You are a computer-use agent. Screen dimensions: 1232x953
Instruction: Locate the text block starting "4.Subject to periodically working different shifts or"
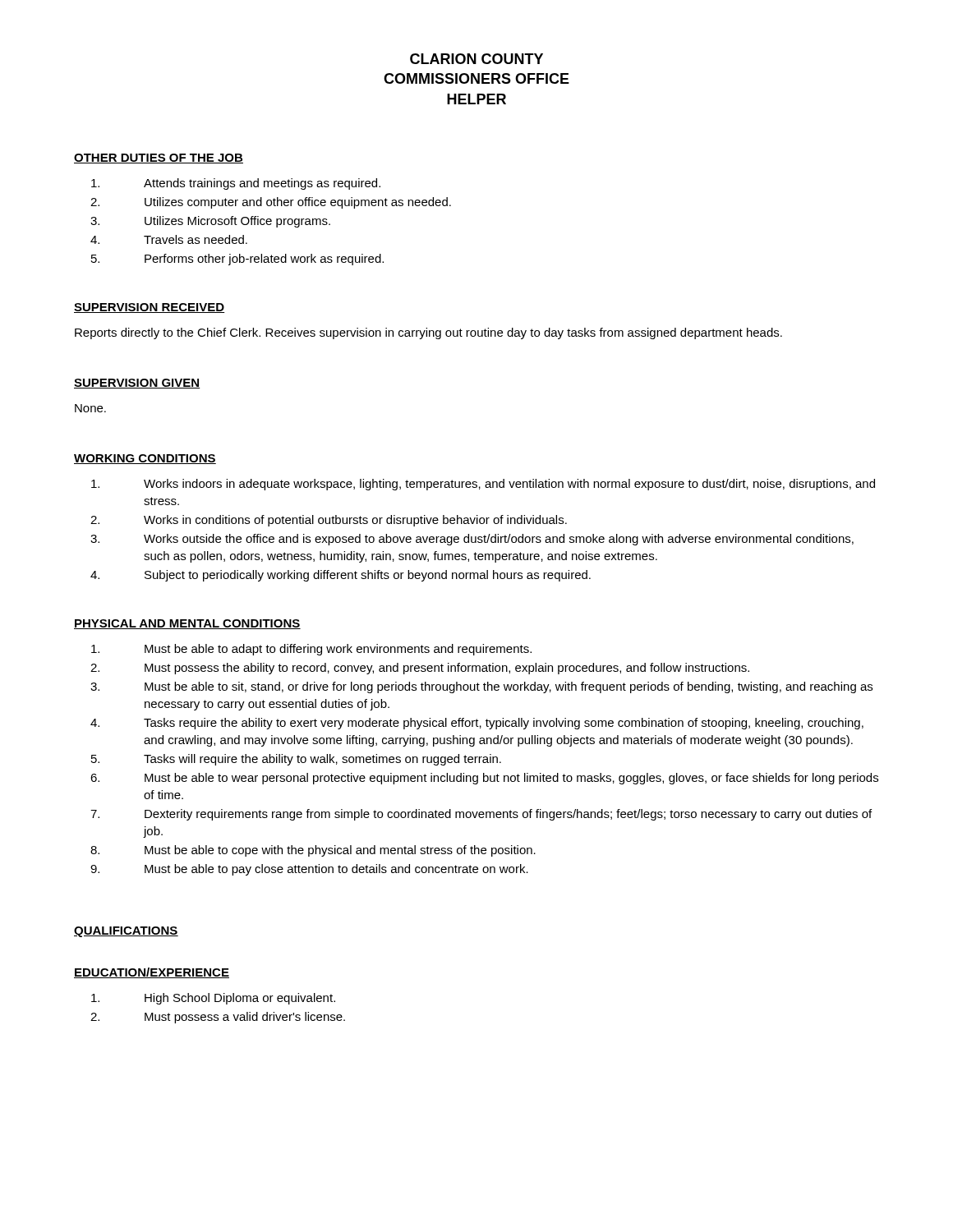tap(476, 574)
